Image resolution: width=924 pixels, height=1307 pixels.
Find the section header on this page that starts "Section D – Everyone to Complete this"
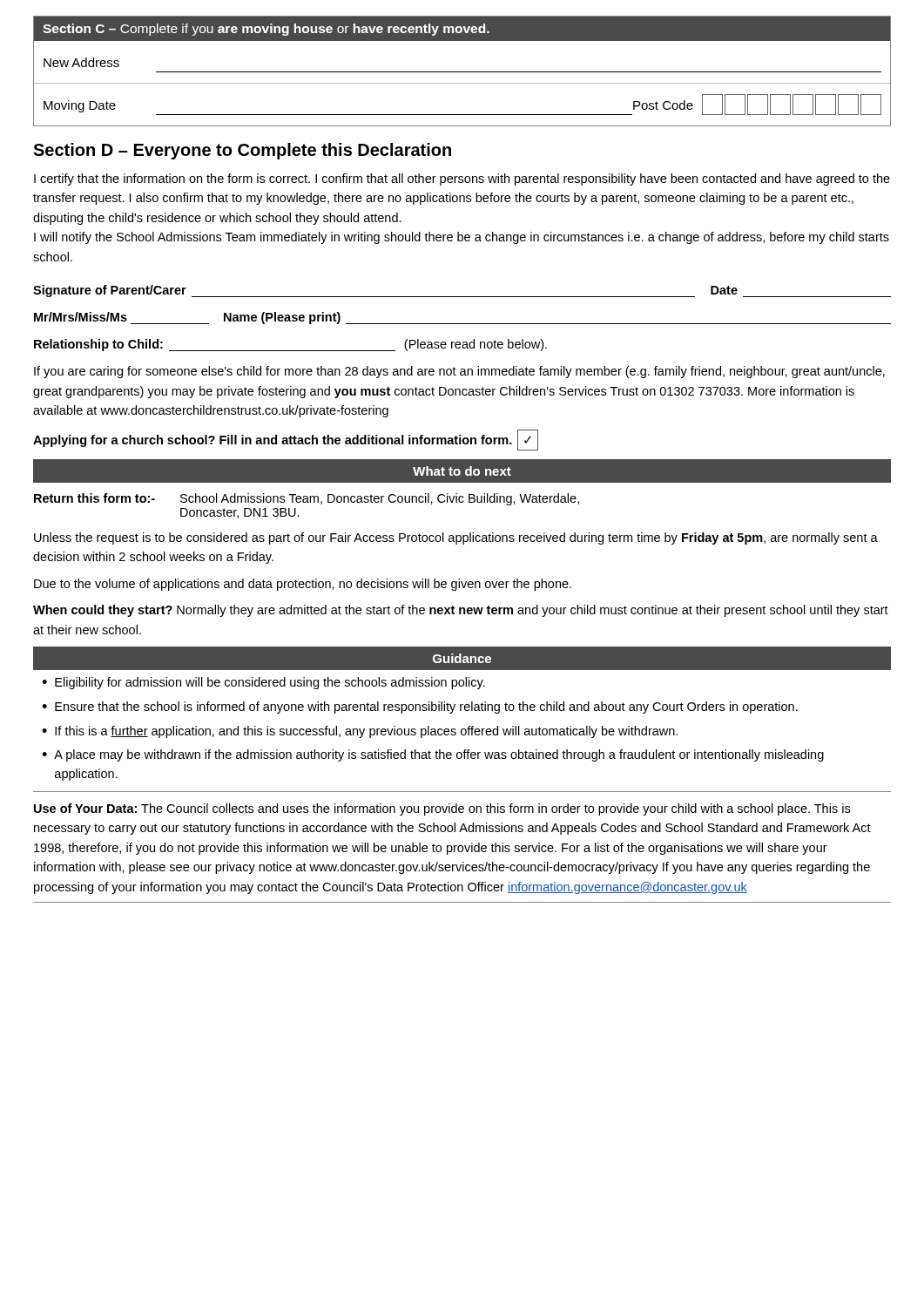[x=243, y=150]
